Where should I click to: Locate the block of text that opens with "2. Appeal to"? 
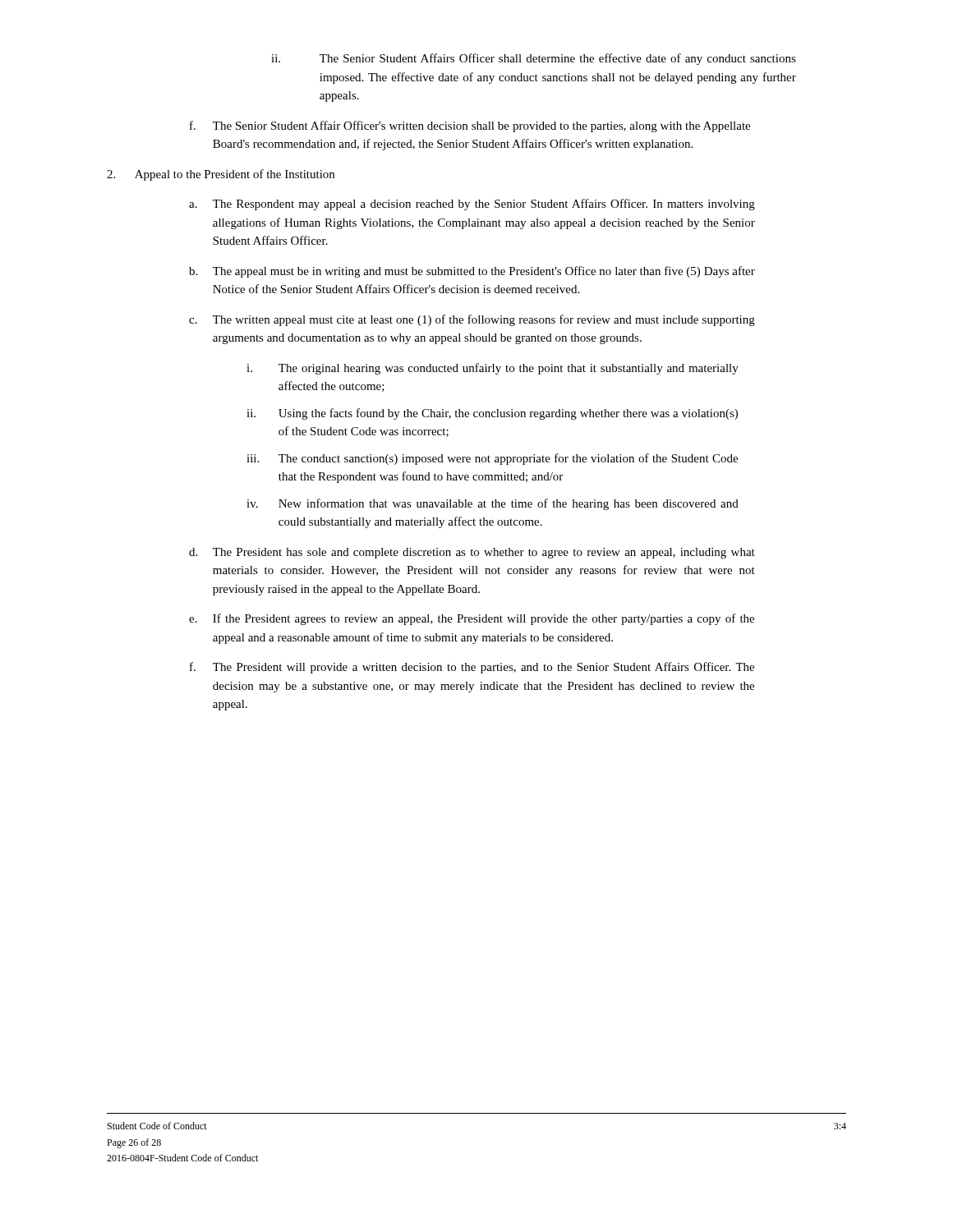(221, 175)
